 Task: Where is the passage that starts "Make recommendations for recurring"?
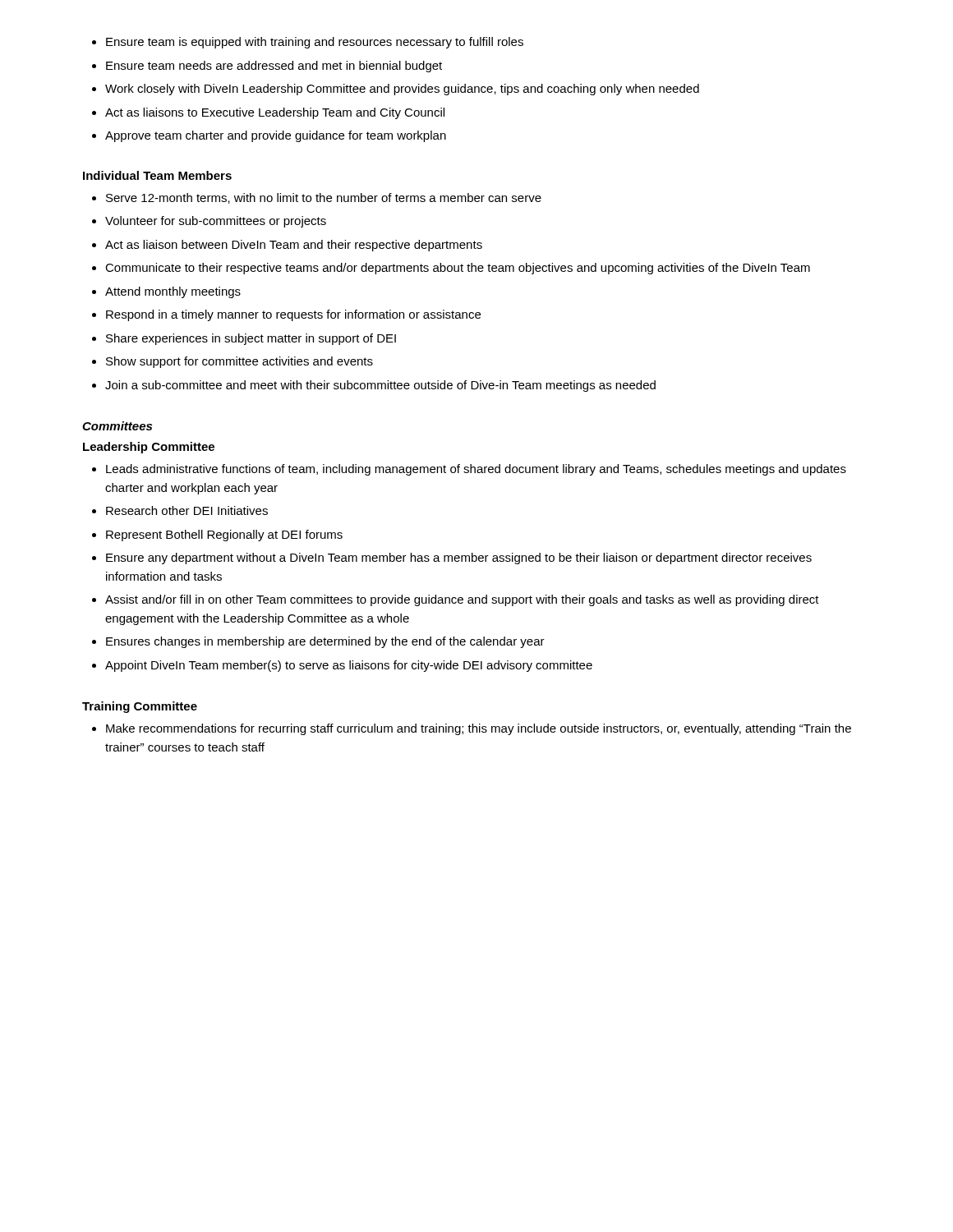[476, 738]
